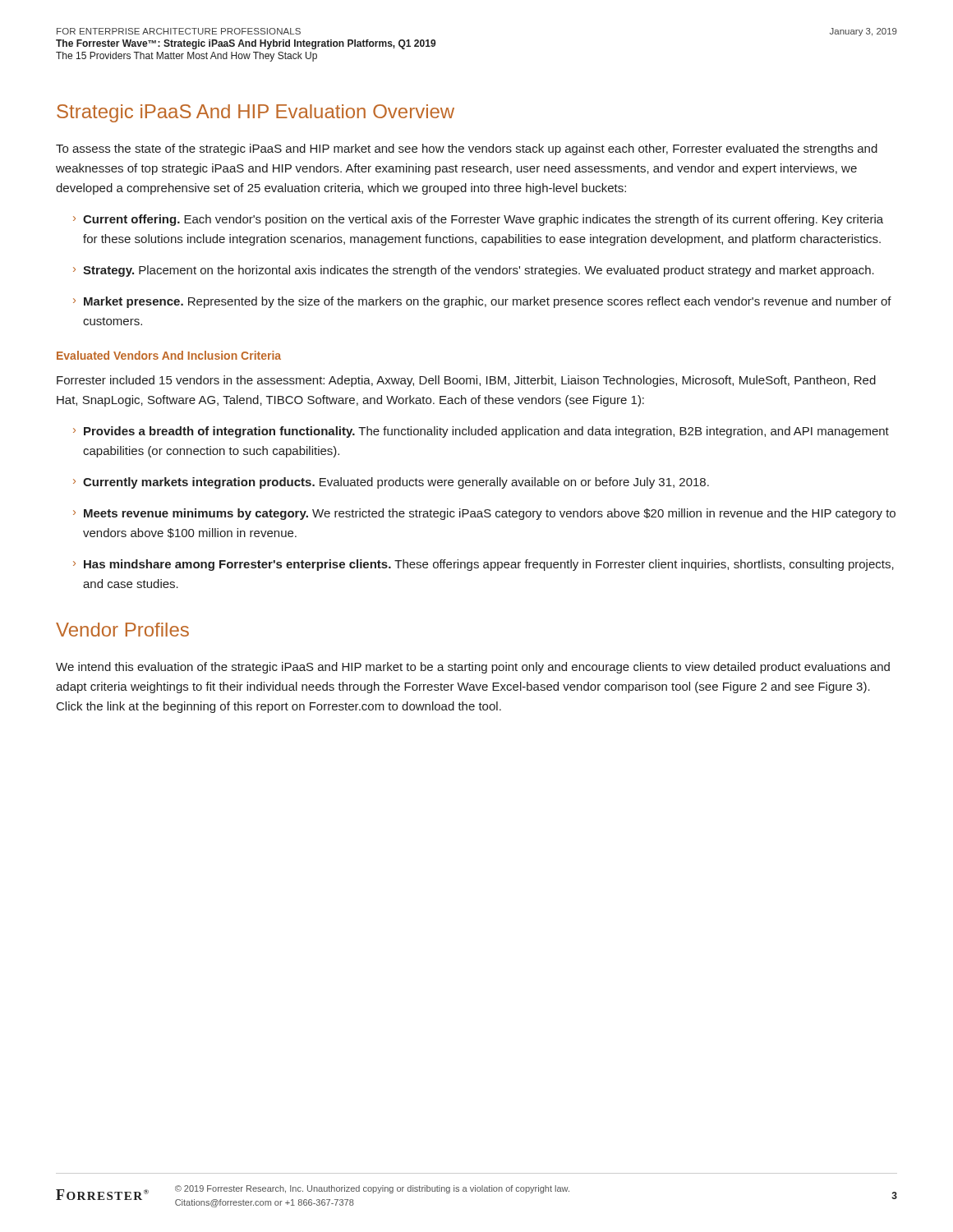Where is the passage that starts "› Current offering. Each vendor's"?
The image size is (953, 1232).
tap(476, 229)
